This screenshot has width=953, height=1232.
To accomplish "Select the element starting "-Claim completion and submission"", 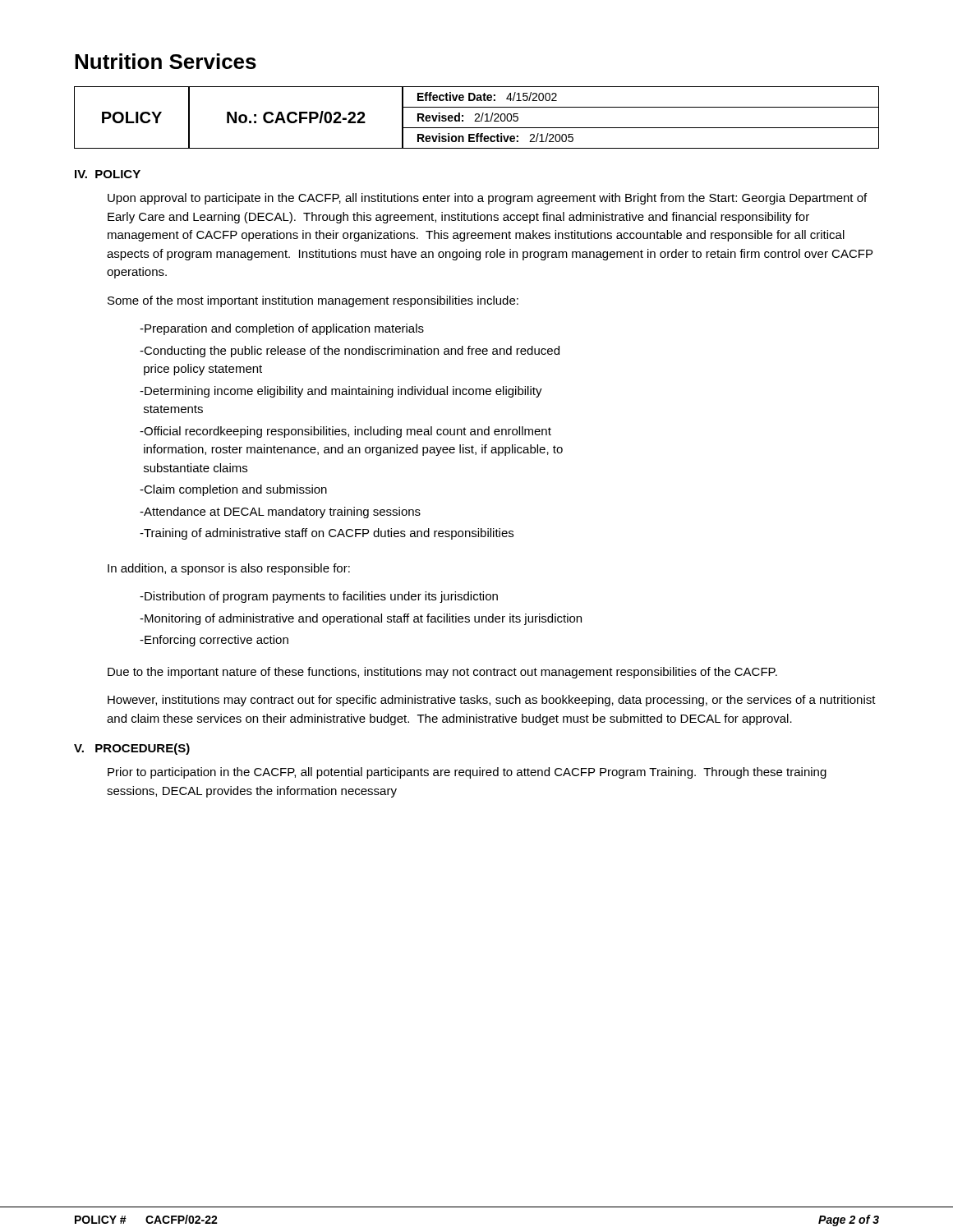I will point(234,489).
